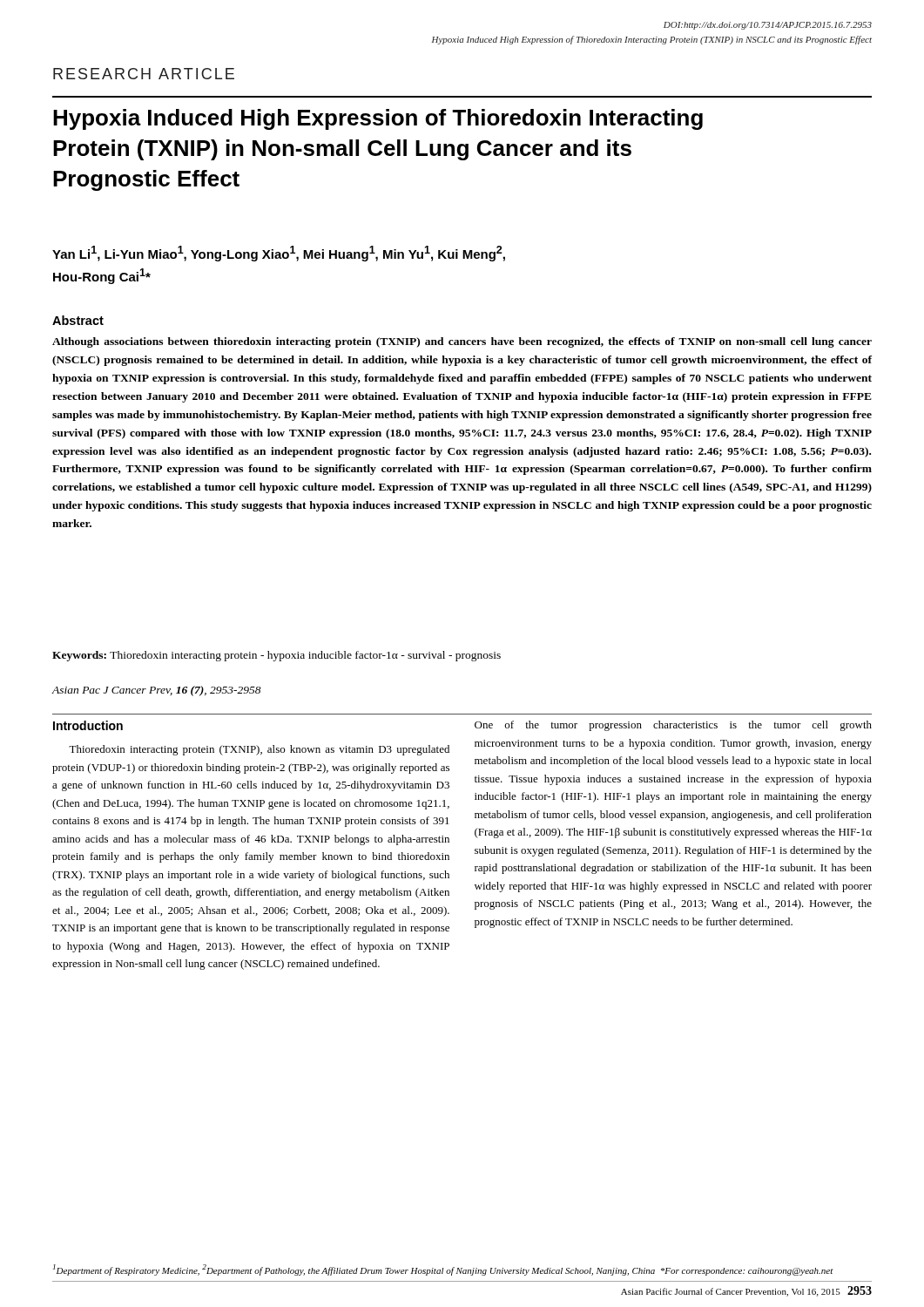This screenshot has width=924, height=1307.
Task: Select the section header containing "RESEARCH ARTICLE"
Action: pyautogui.click(x=144, y=74)
